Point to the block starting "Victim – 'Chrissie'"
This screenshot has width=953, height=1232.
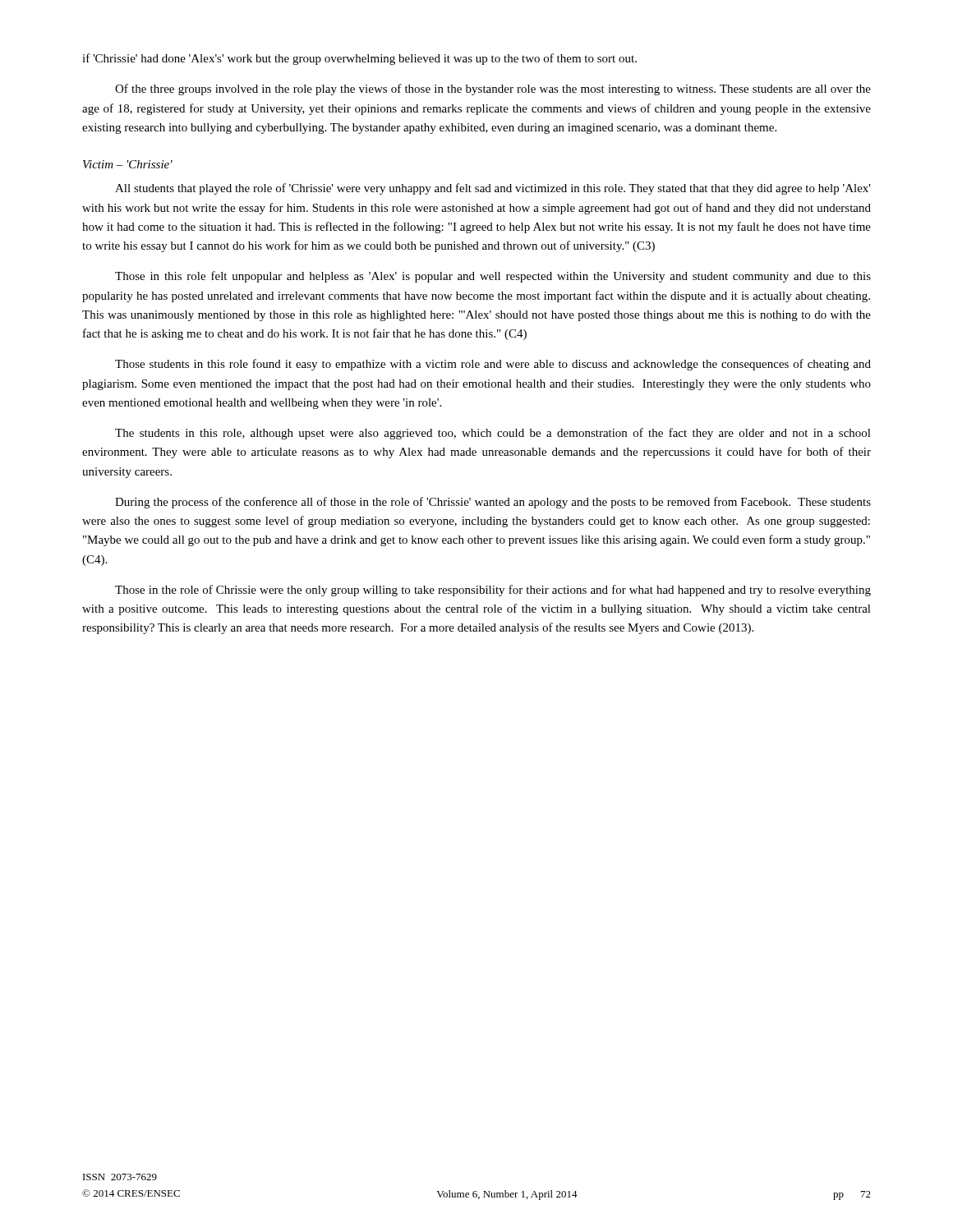[128, 164]
